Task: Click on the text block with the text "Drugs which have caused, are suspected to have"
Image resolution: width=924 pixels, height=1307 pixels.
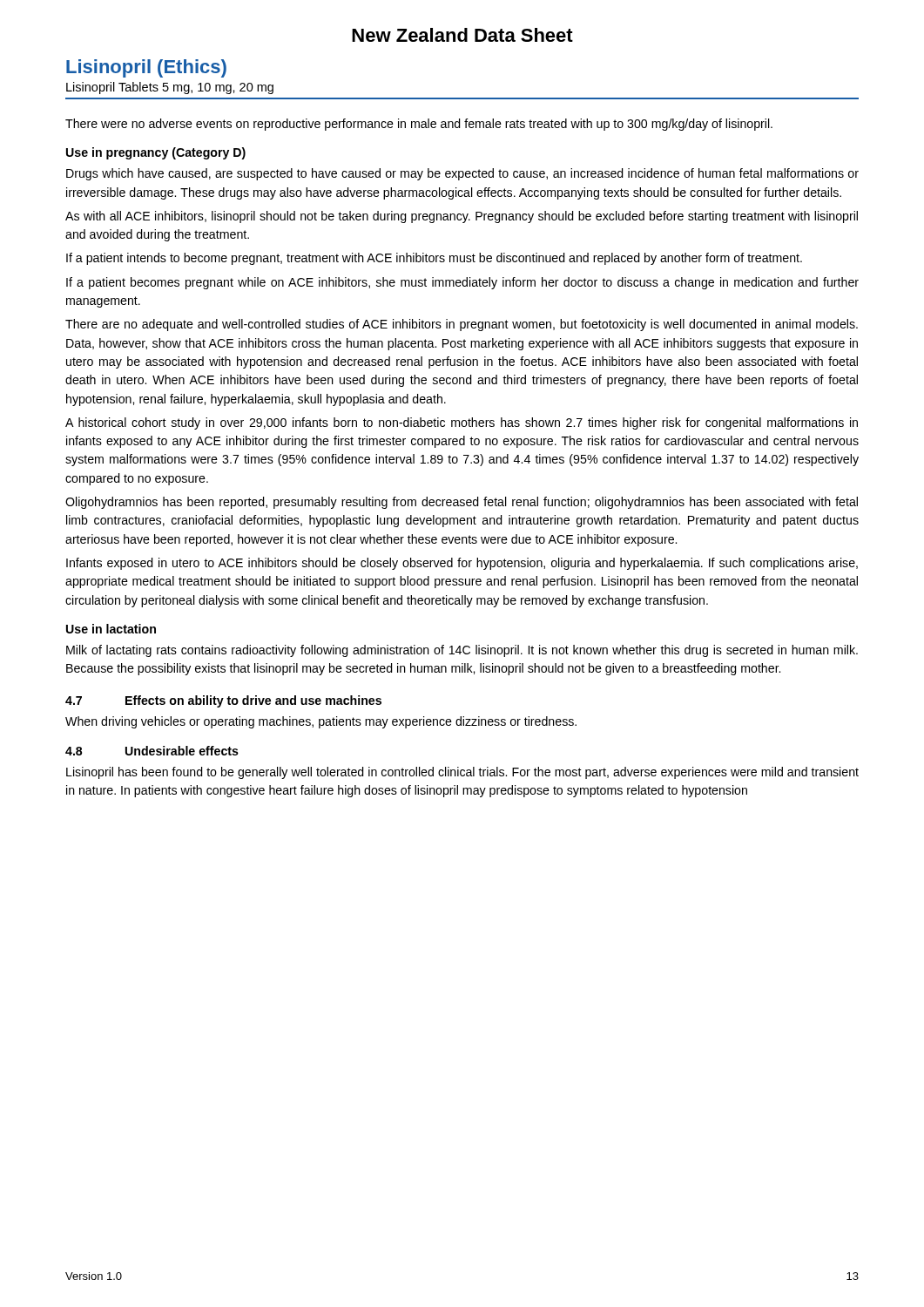Action: 462,387
